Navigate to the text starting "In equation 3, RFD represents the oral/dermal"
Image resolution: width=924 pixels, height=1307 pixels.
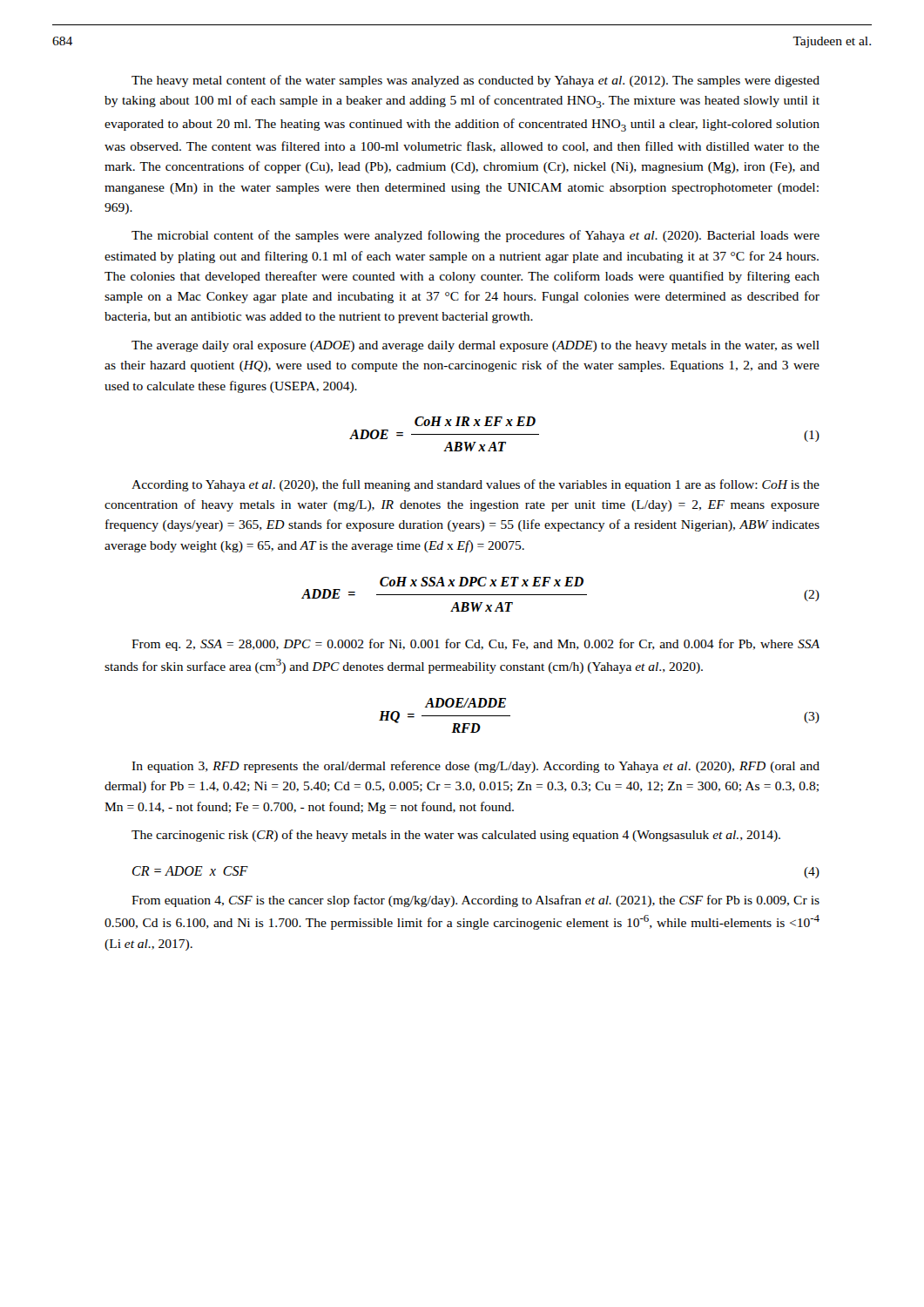[462, 800]
